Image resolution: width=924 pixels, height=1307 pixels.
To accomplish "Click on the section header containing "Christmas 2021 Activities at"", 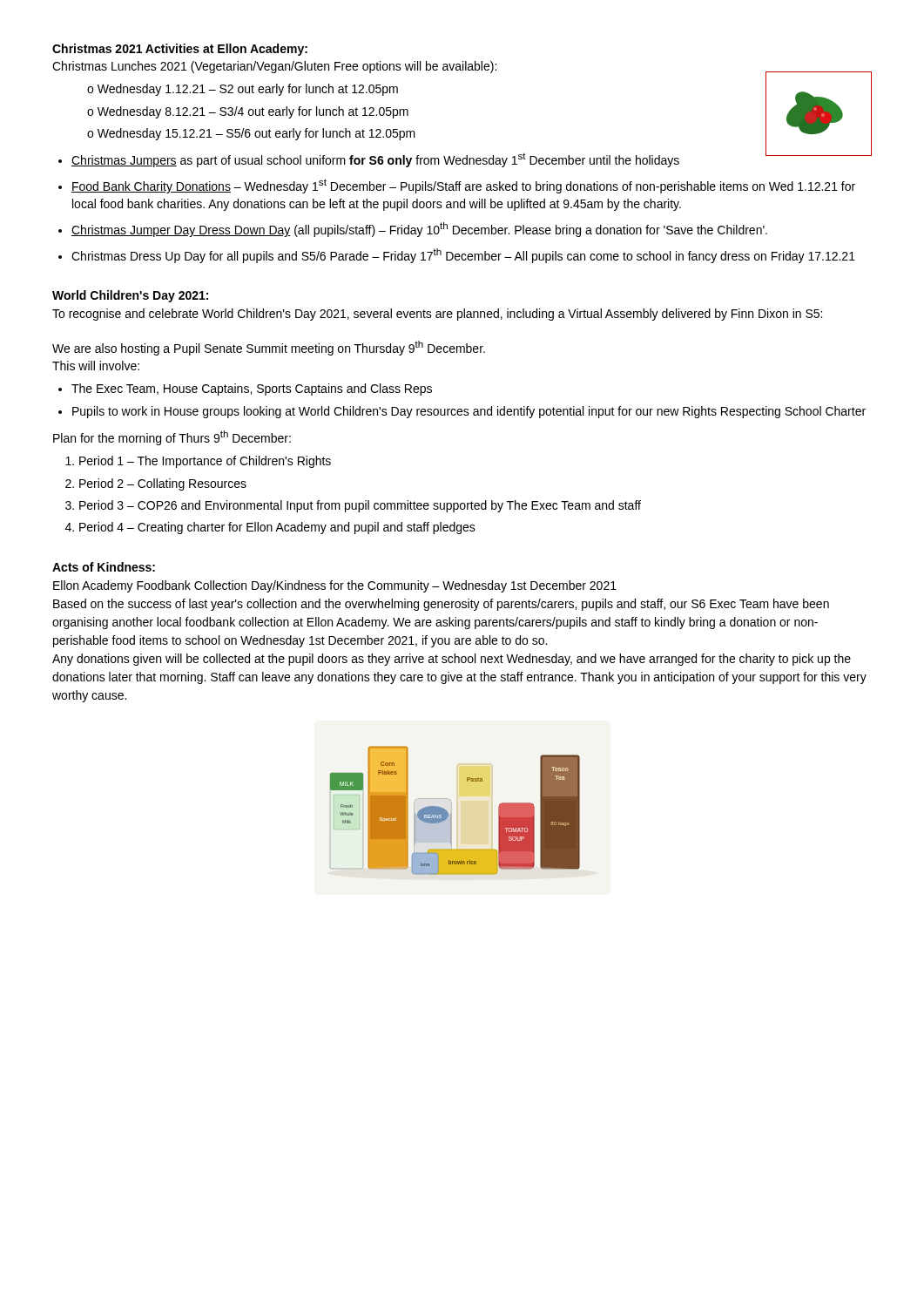I will coord(180,49).
